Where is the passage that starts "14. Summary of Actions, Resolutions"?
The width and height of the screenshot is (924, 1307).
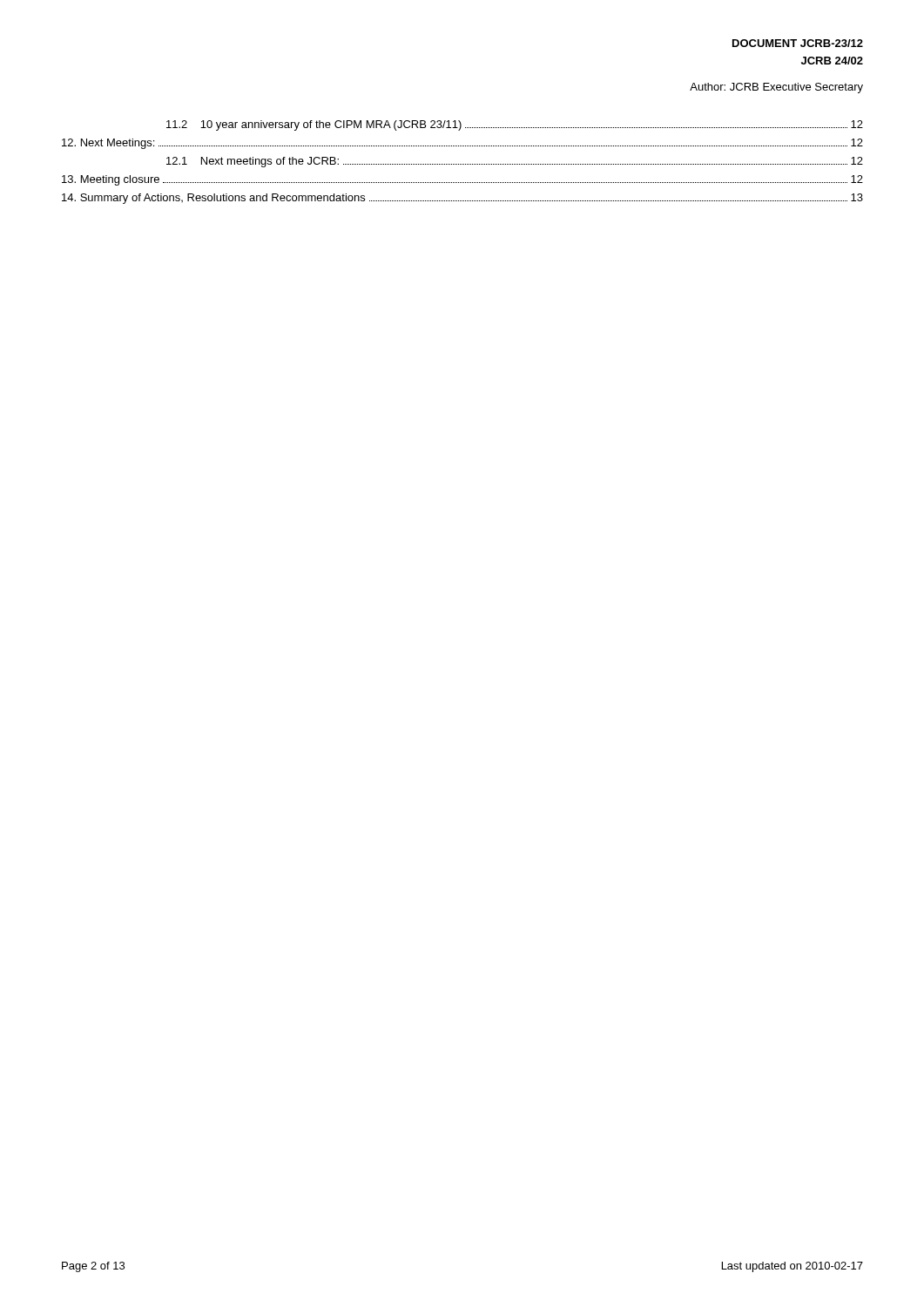pyautogui.click(x=462, y=197)
